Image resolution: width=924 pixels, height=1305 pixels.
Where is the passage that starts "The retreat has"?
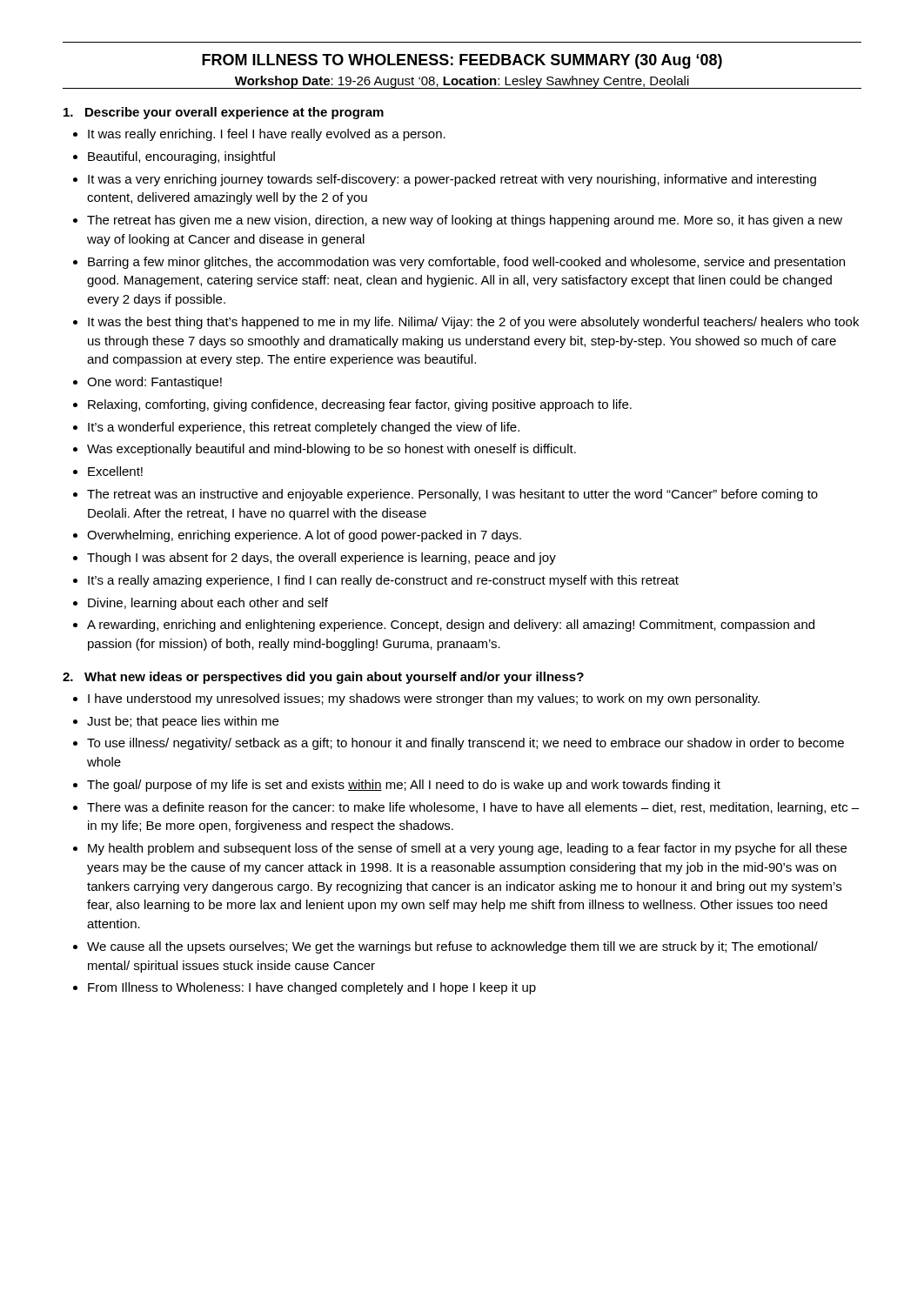474,229
